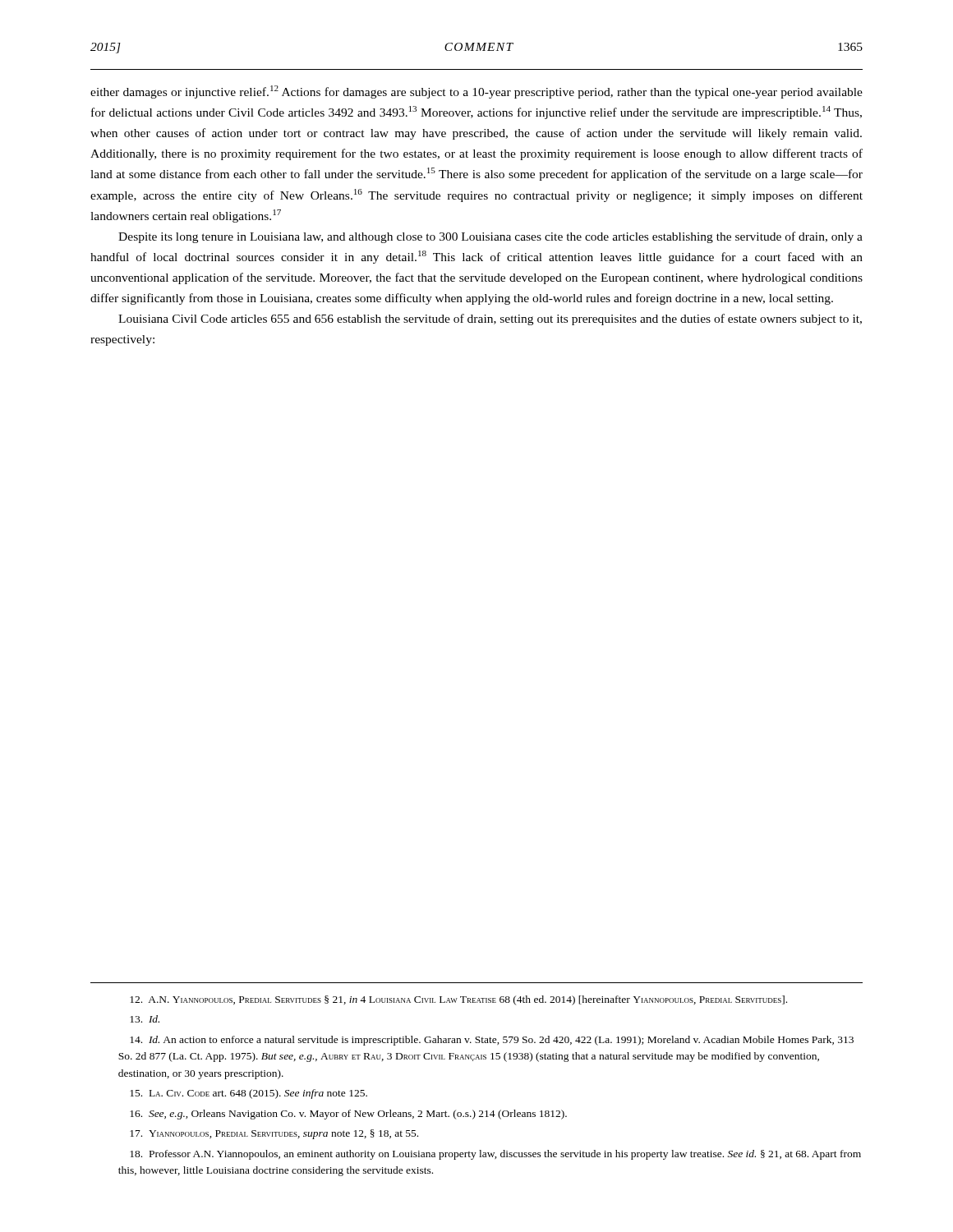
Task: Select the footnote with the text "A.N. Yiannopoulos, Predial Servitudes"
Action: pyautogui.click(x=476, y=1000)
